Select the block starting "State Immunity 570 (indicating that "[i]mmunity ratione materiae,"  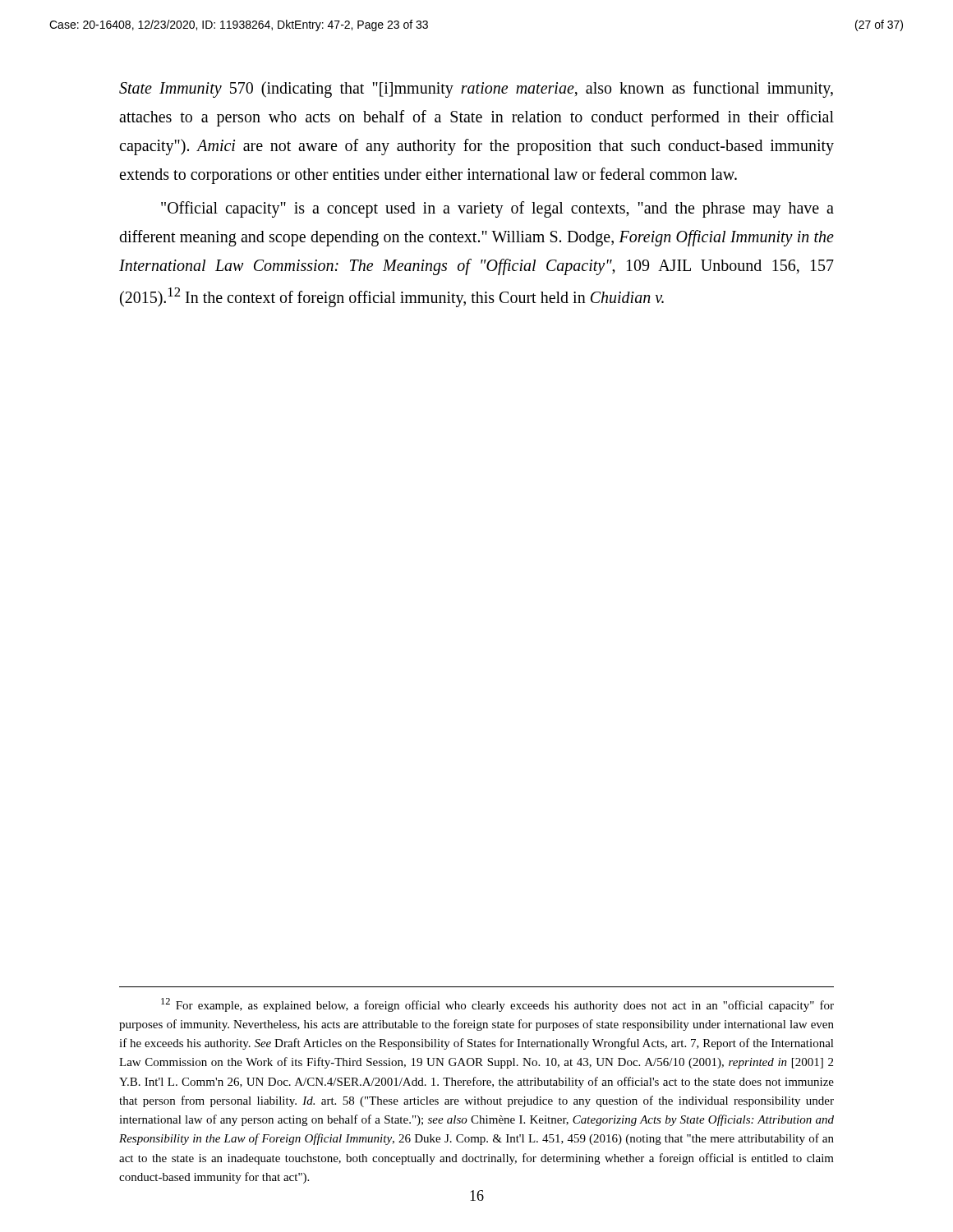[476, 131]
